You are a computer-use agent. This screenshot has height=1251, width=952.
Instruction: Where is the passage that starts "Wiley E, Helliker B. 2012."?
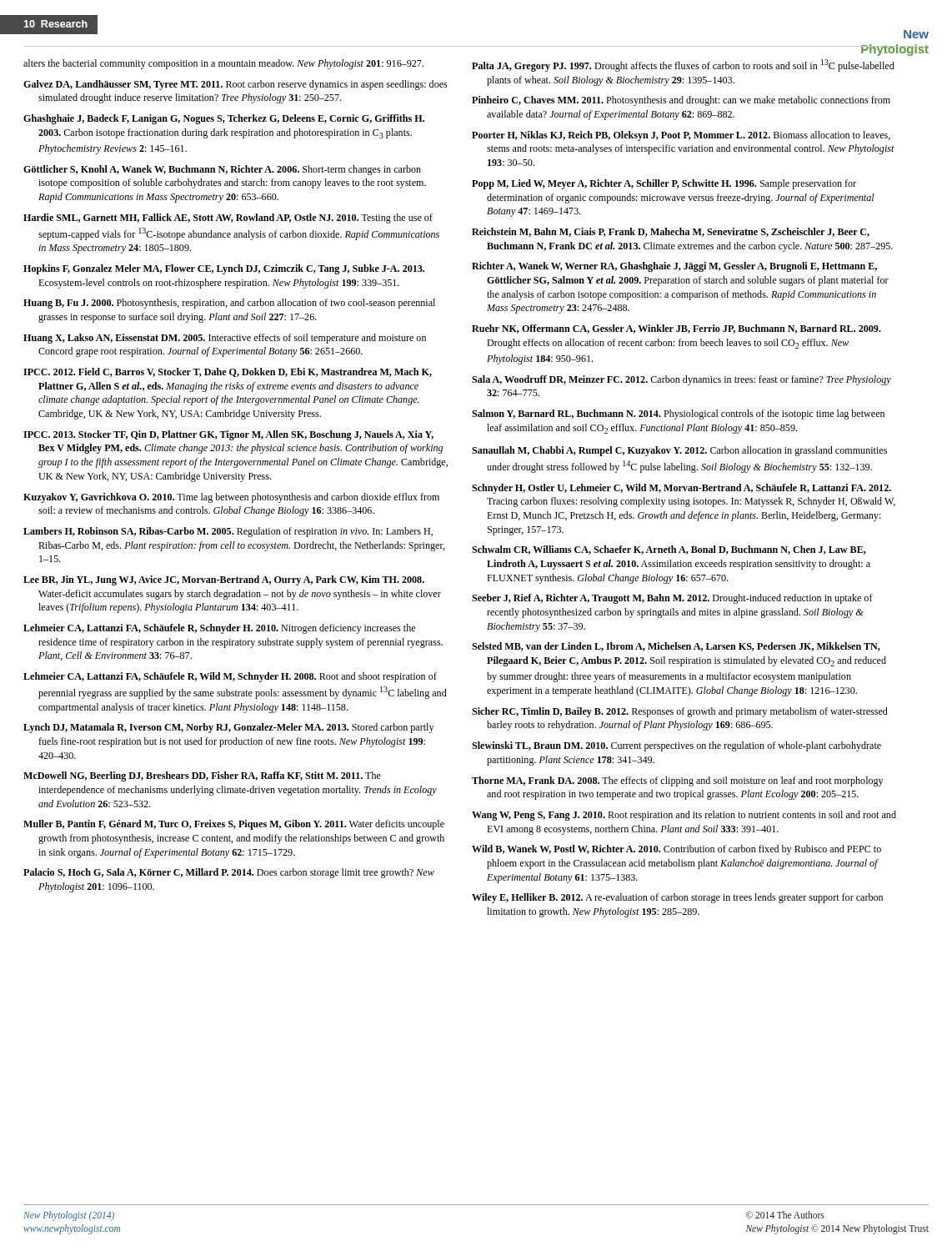[x=678, y=905]
